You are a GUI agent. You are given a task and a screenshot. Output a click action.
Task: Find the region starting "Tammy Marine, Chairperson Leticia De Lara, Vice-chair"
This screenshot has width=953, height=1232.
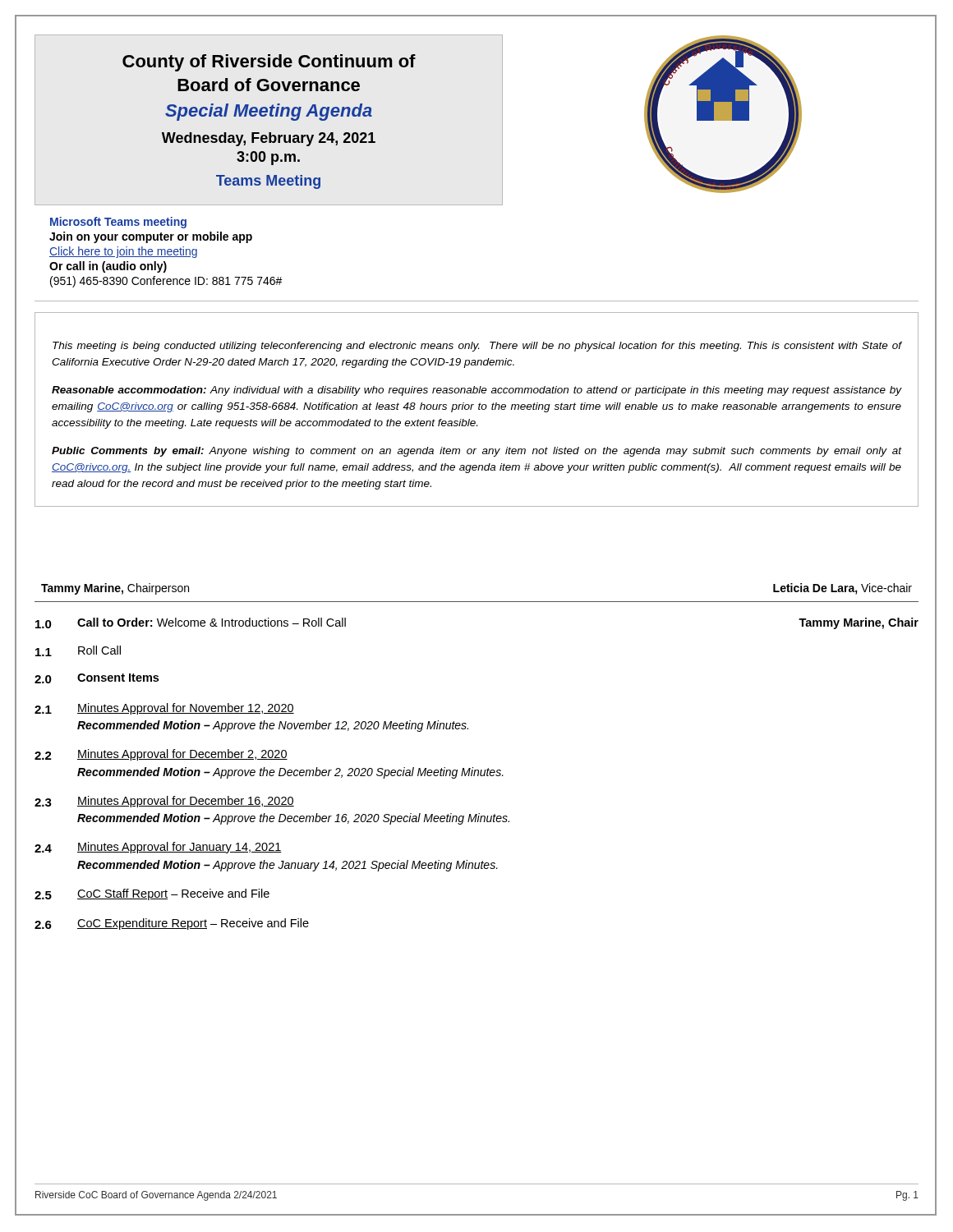(118, 588)
